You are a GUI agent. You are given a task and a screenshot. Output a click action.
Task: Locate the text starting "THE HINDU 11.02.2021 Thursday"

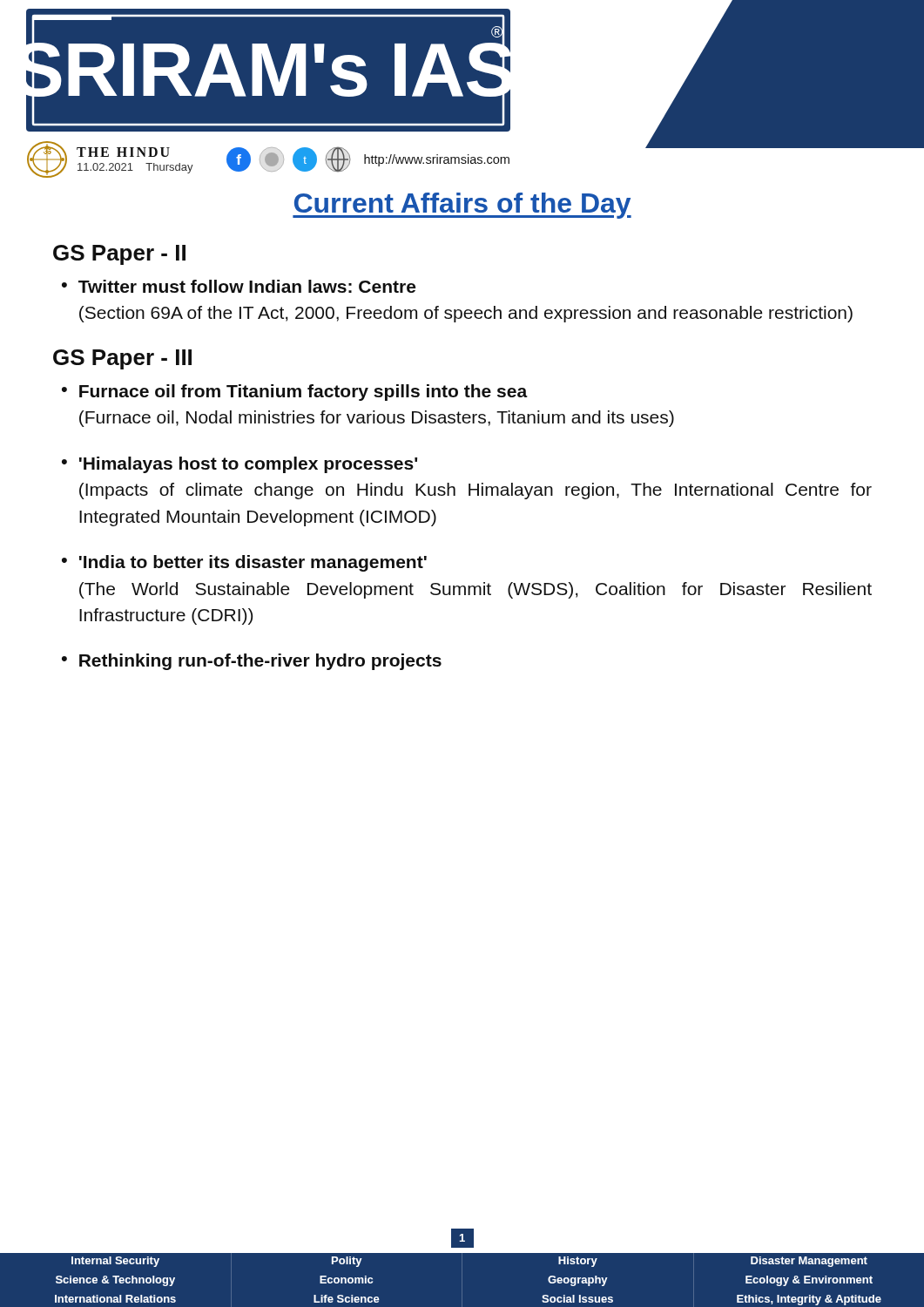tap(135, 159)
